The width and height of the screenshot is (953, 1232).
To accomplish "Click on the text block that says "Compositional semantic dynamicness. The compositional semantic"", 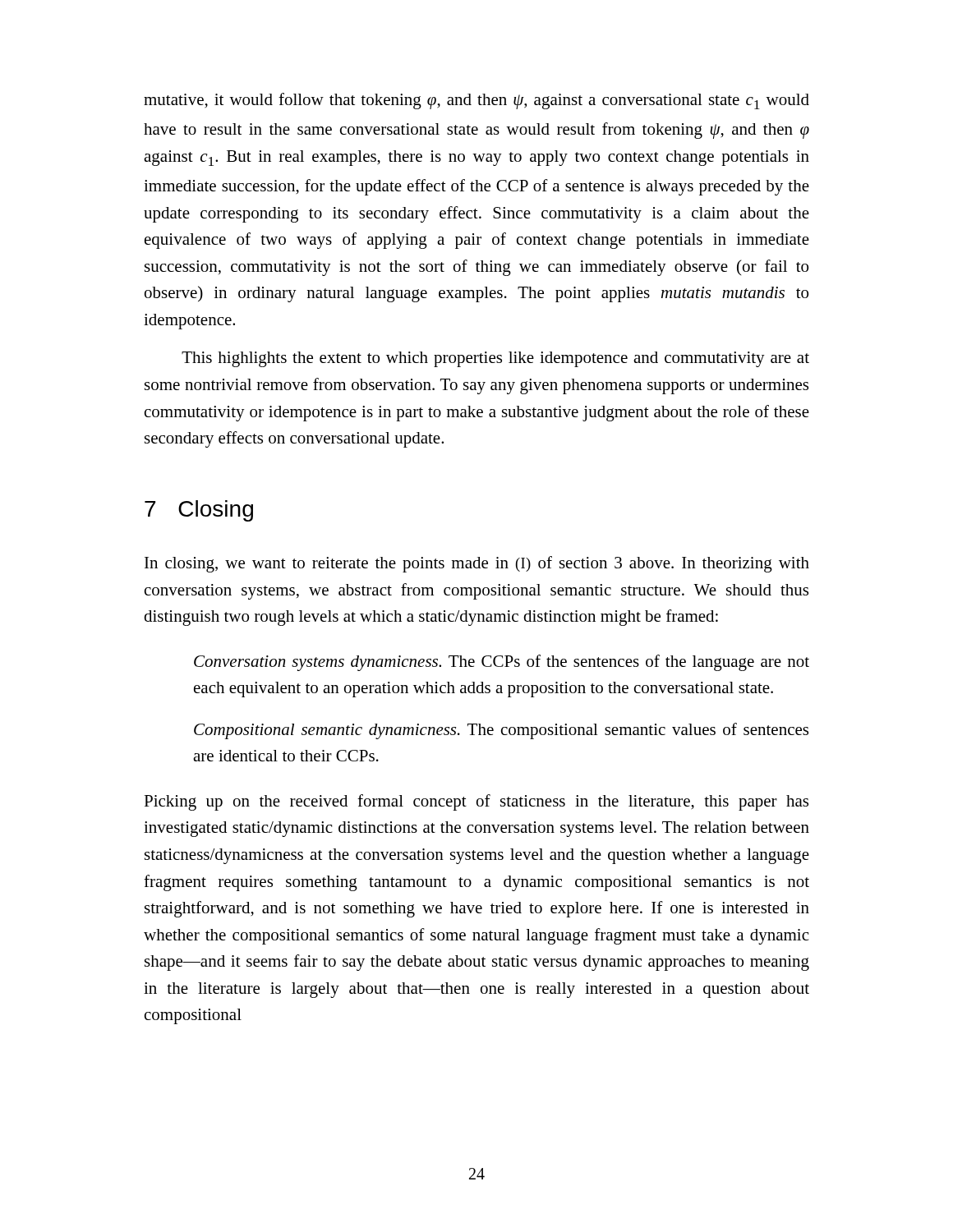I will 501,742.
